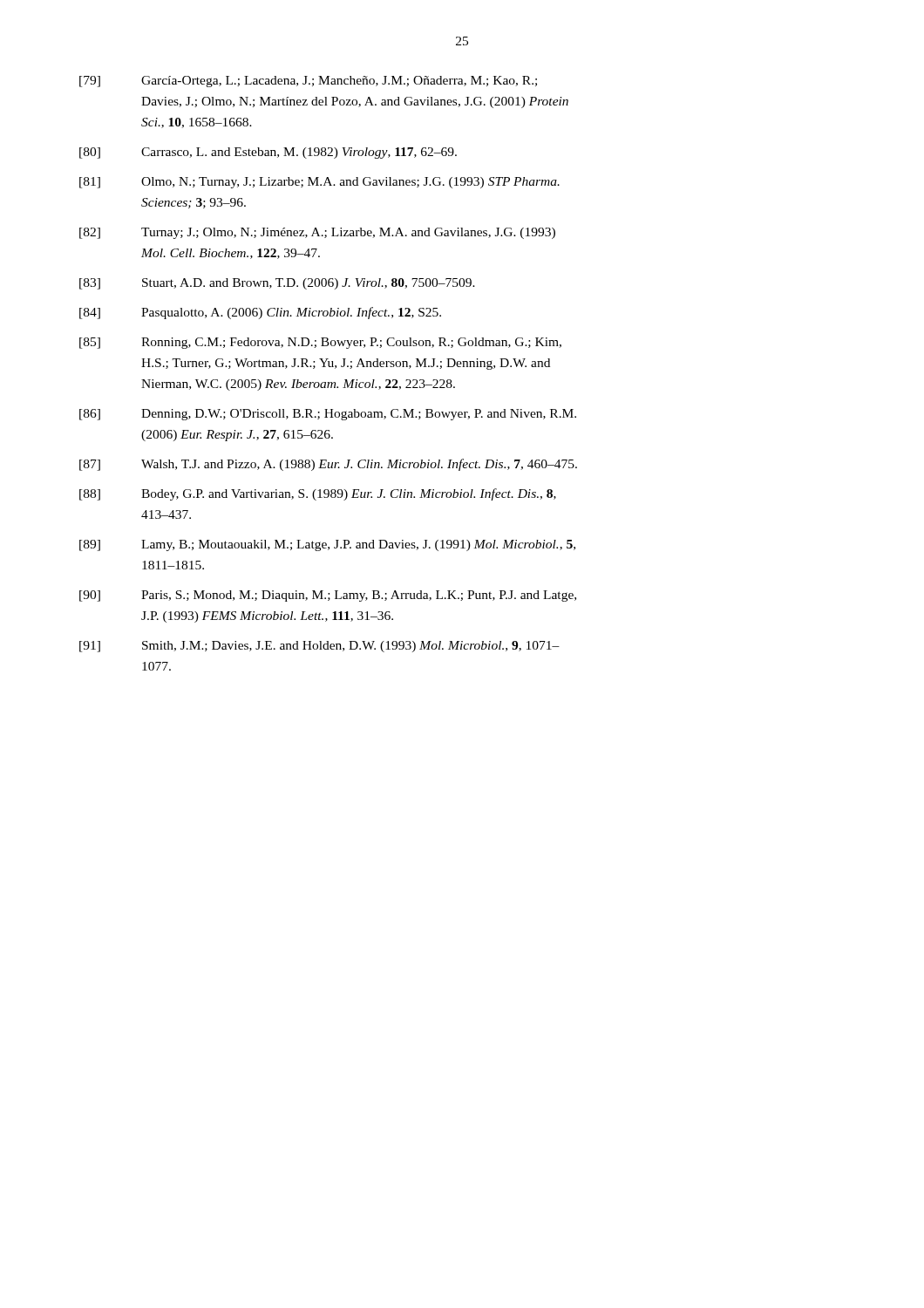Find the block on this page that starts "[90] Paris, S.; Monod, M.; Diaquin, M.; Lamy,"
Image resolution: width=924 pixels, height=1308 pixels.
(328, 605)
